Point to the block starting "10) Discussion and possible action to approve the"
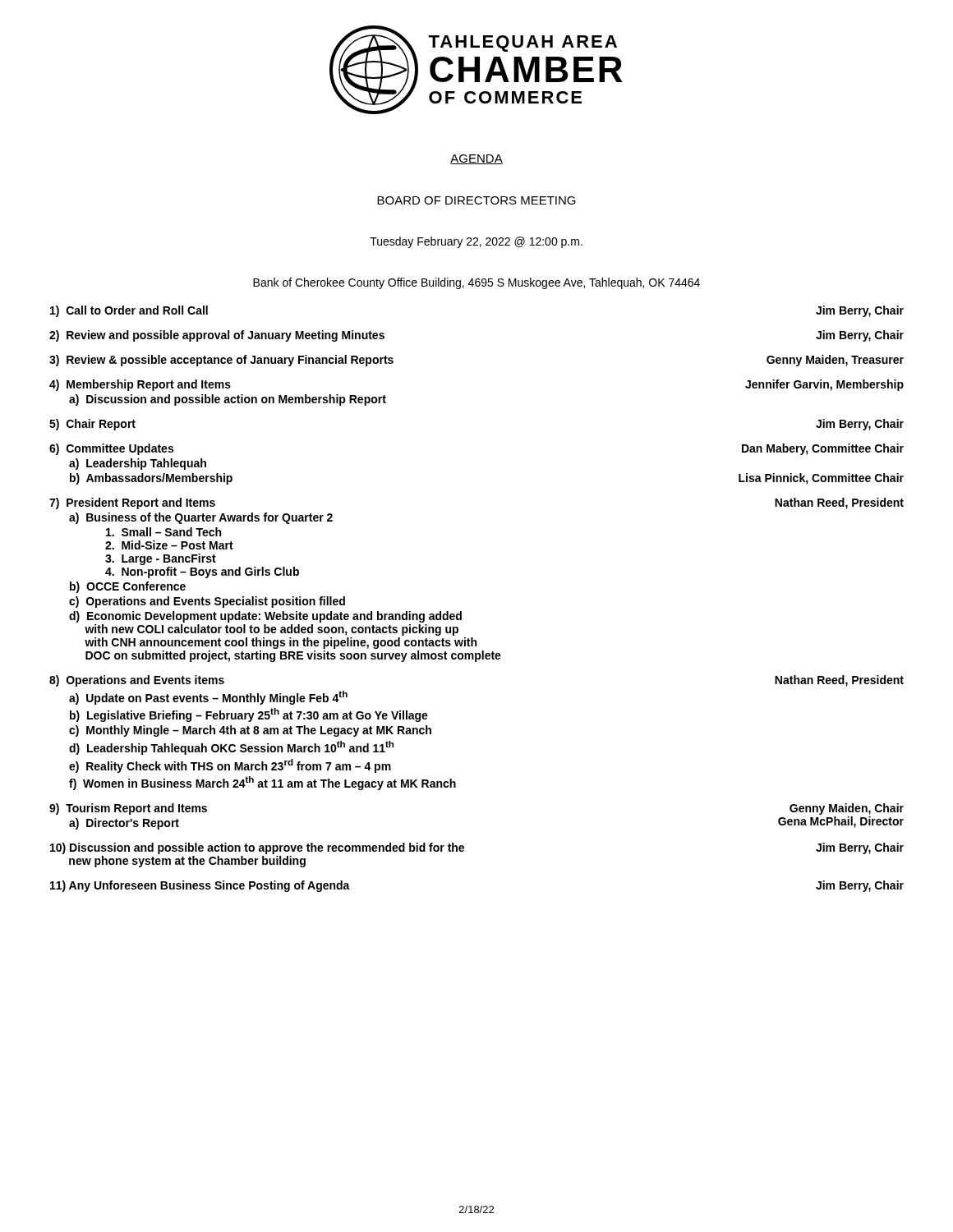The height and width of the screenshot is (1232, 953). click(249, 848)
